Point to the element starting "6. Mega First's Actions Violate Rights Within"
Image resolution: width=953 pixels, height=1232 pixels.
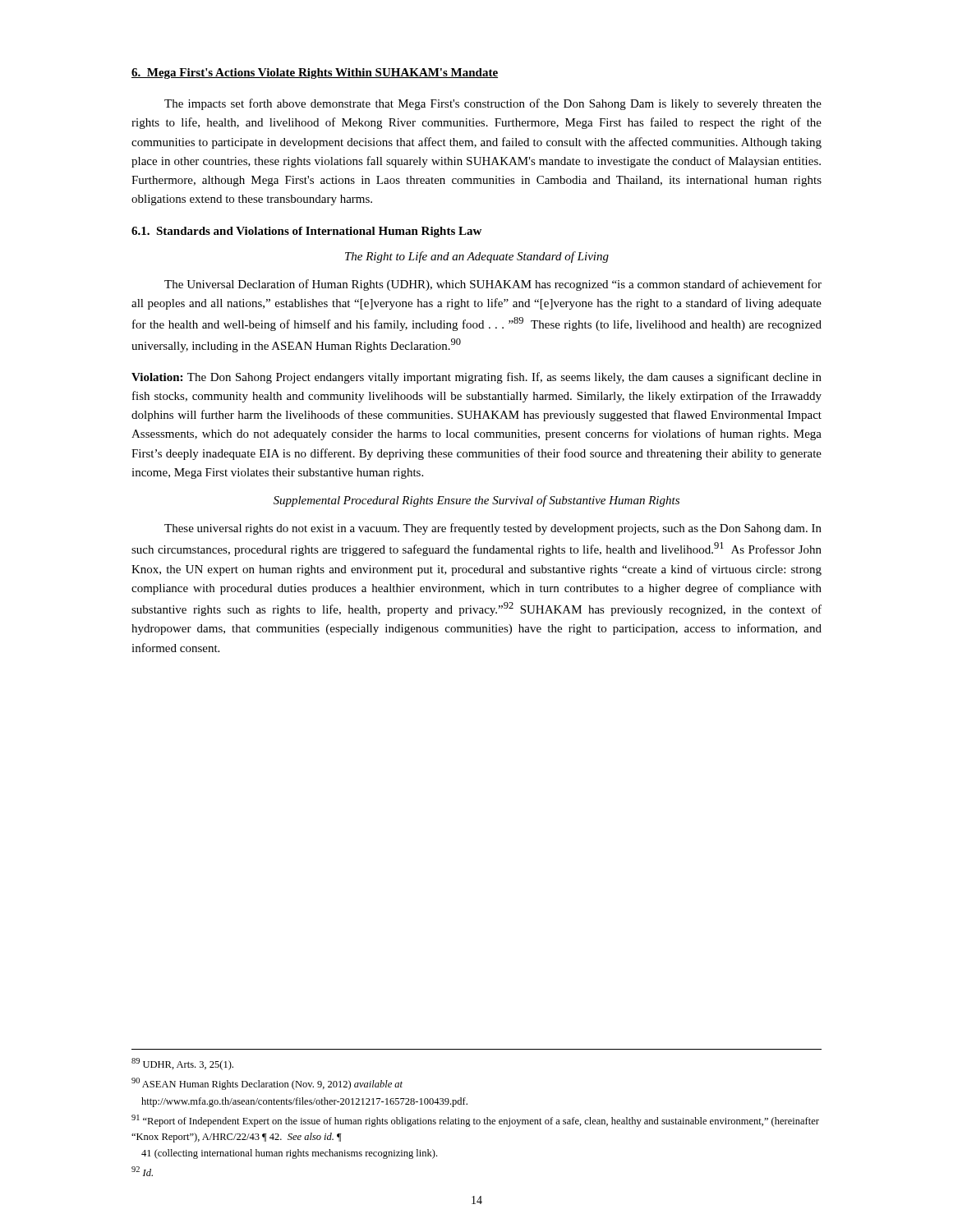pos(315,72)
